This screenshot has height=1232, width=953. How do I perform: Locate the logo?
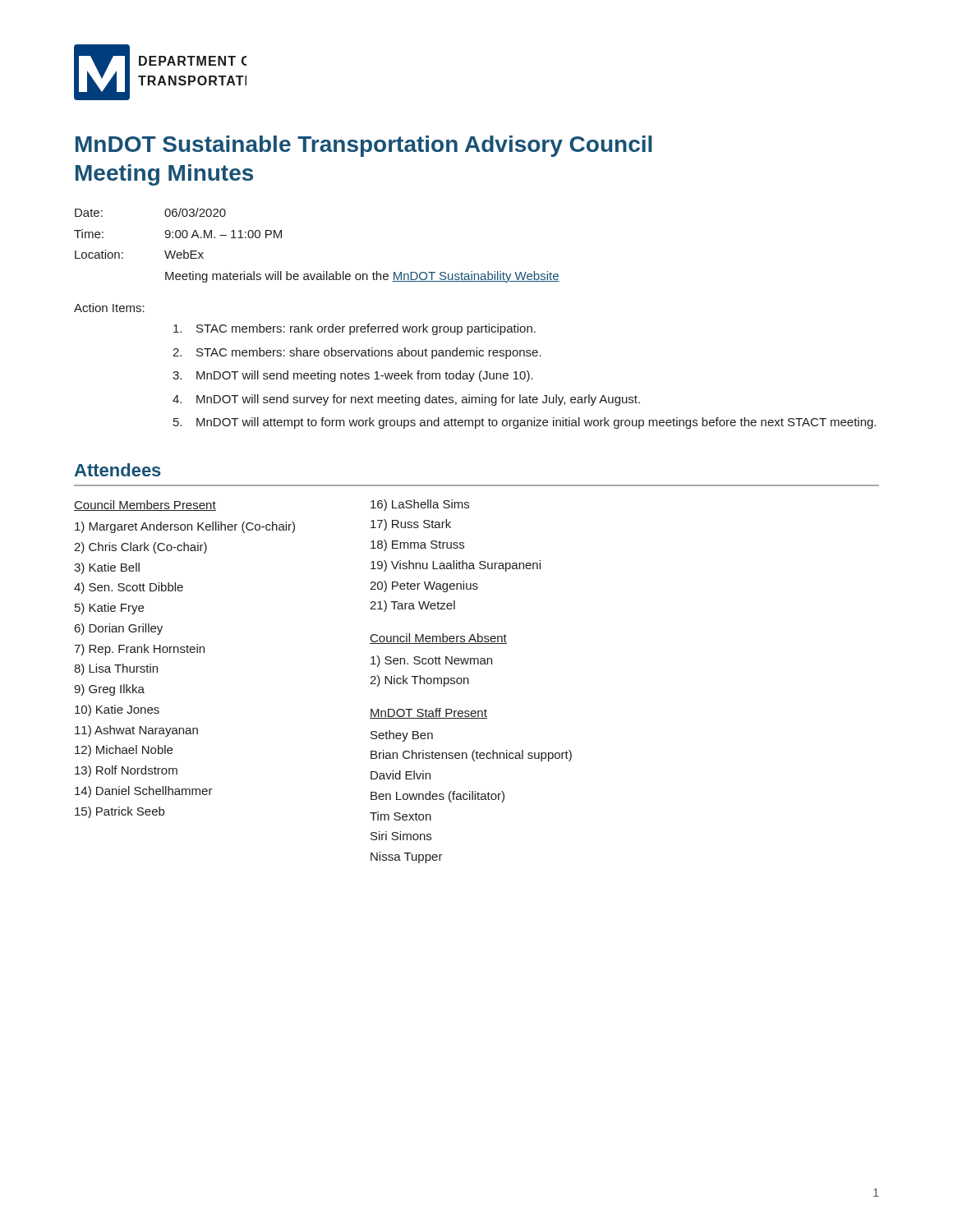pos(476,72)
